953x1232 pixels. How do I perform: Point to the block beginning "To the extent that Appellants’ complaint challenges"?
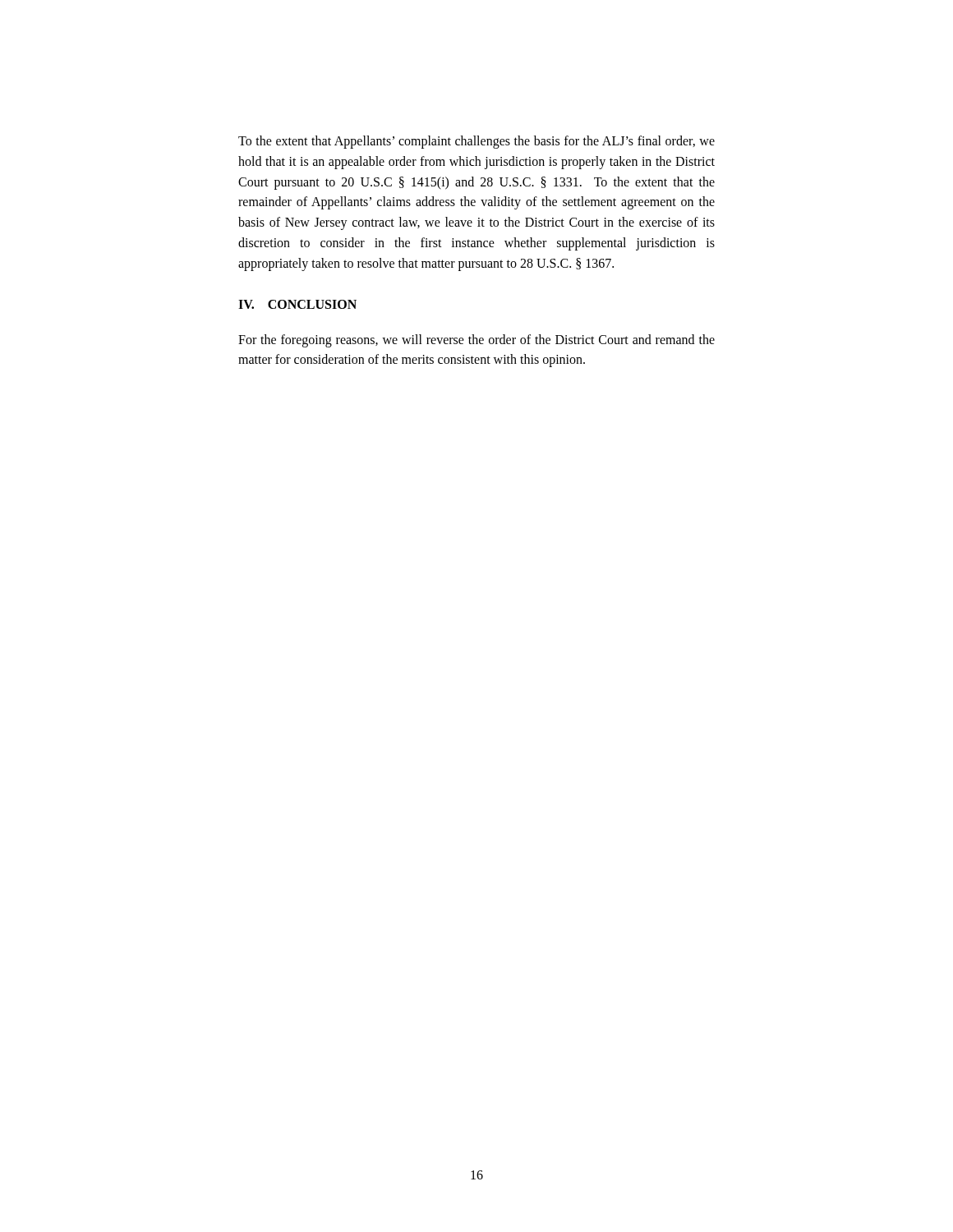point(476,202)
